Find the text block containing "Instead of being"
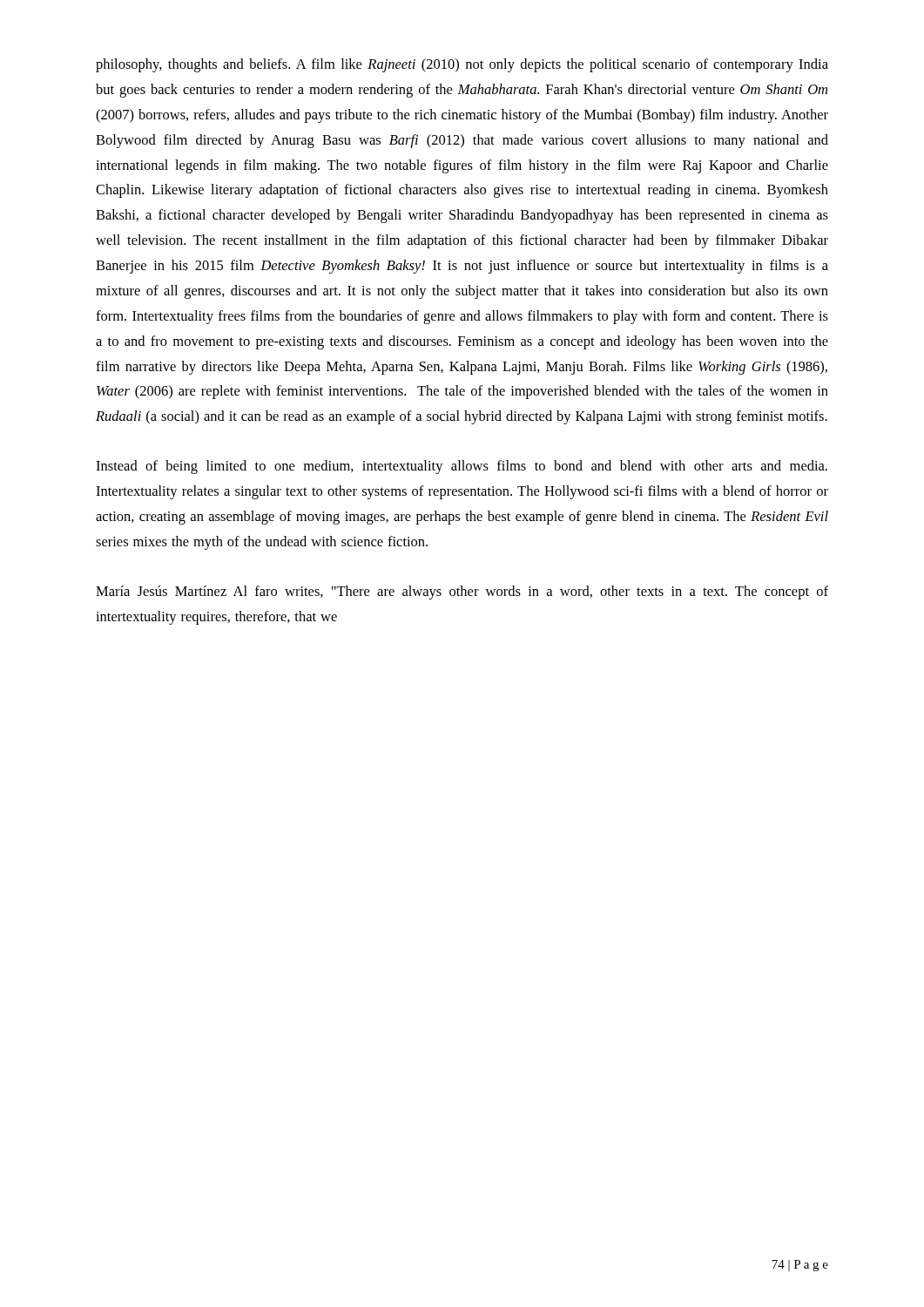924x1307 pixels. click(x=462, y=504)
